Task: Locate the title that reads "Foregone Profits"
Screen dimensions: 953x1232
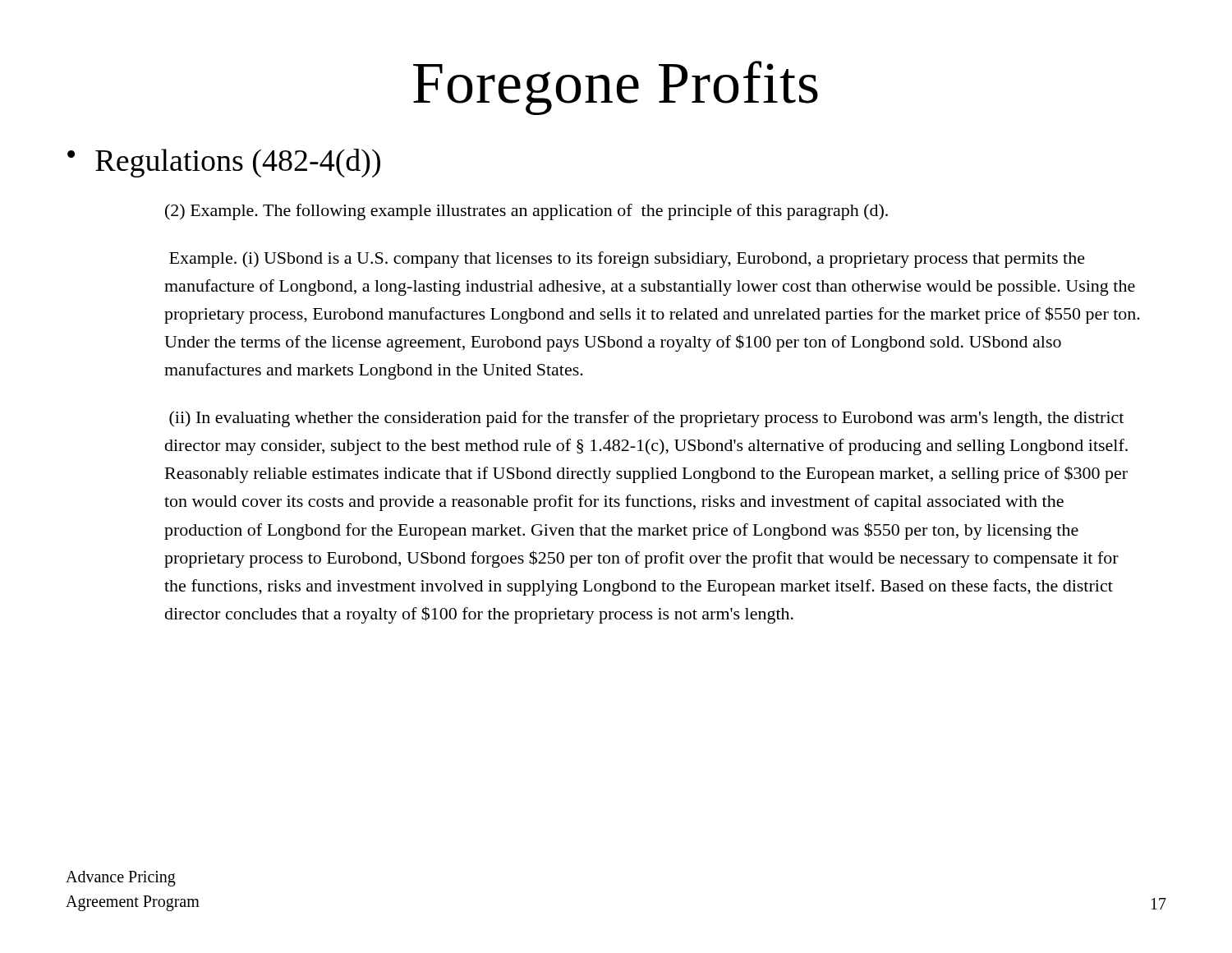Action: point(616,83)
